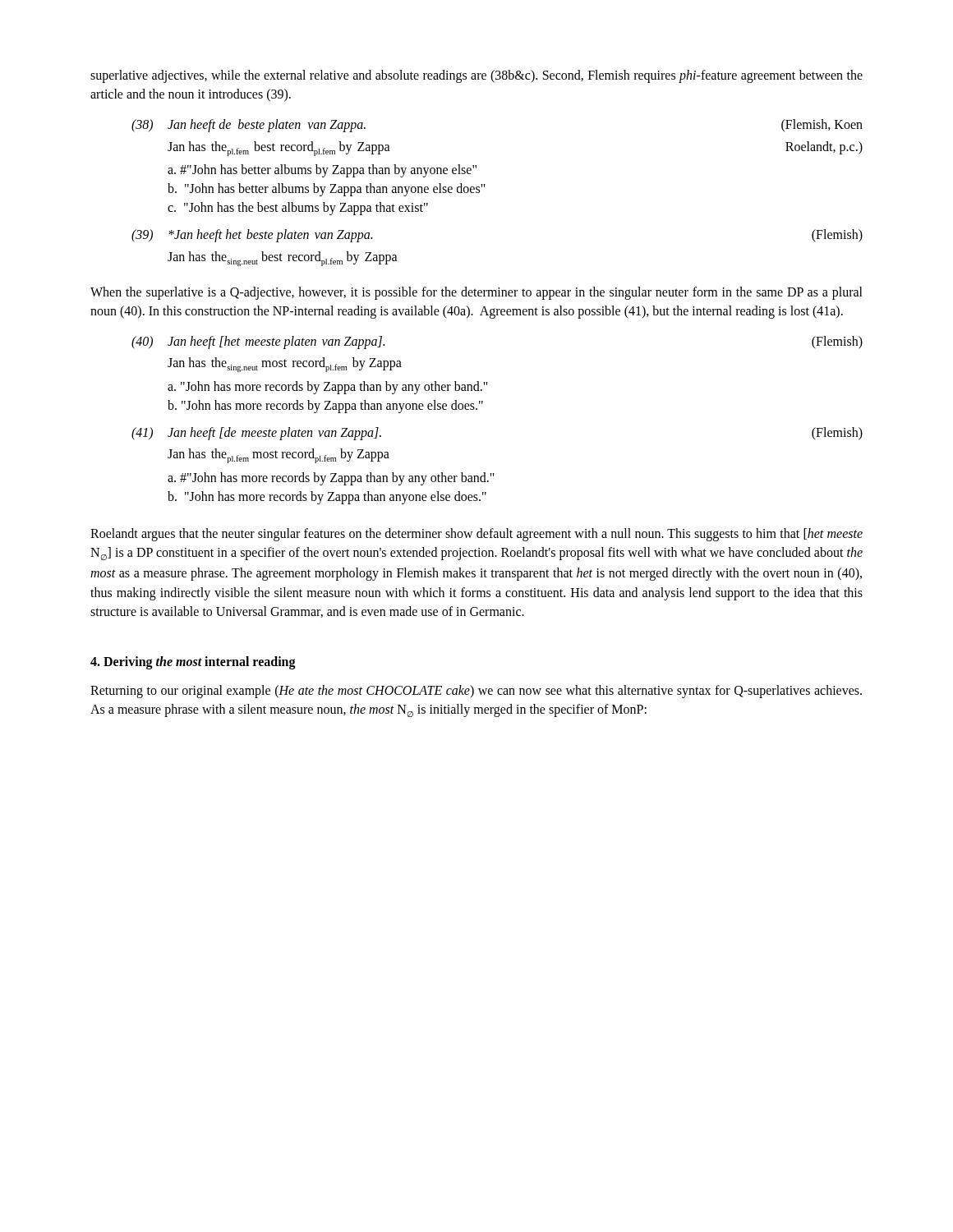The height and width of the screenshot is (1232, 953).
Task: Select the list item with the text "(41) Jan heeft"
Action: coord(497,464)
